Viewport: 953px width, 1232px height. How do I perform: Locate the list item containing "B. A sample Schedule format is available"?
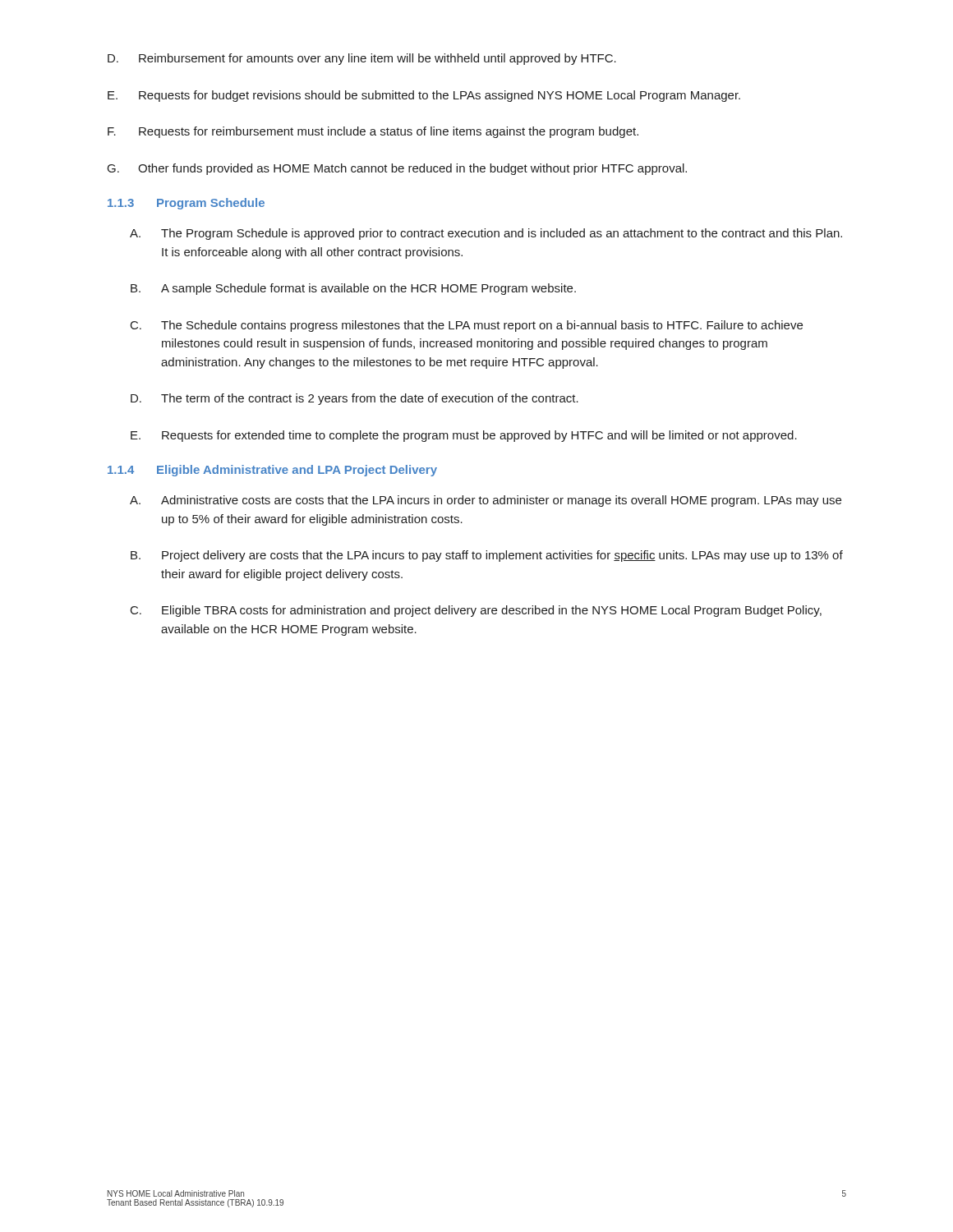[488, 289]
